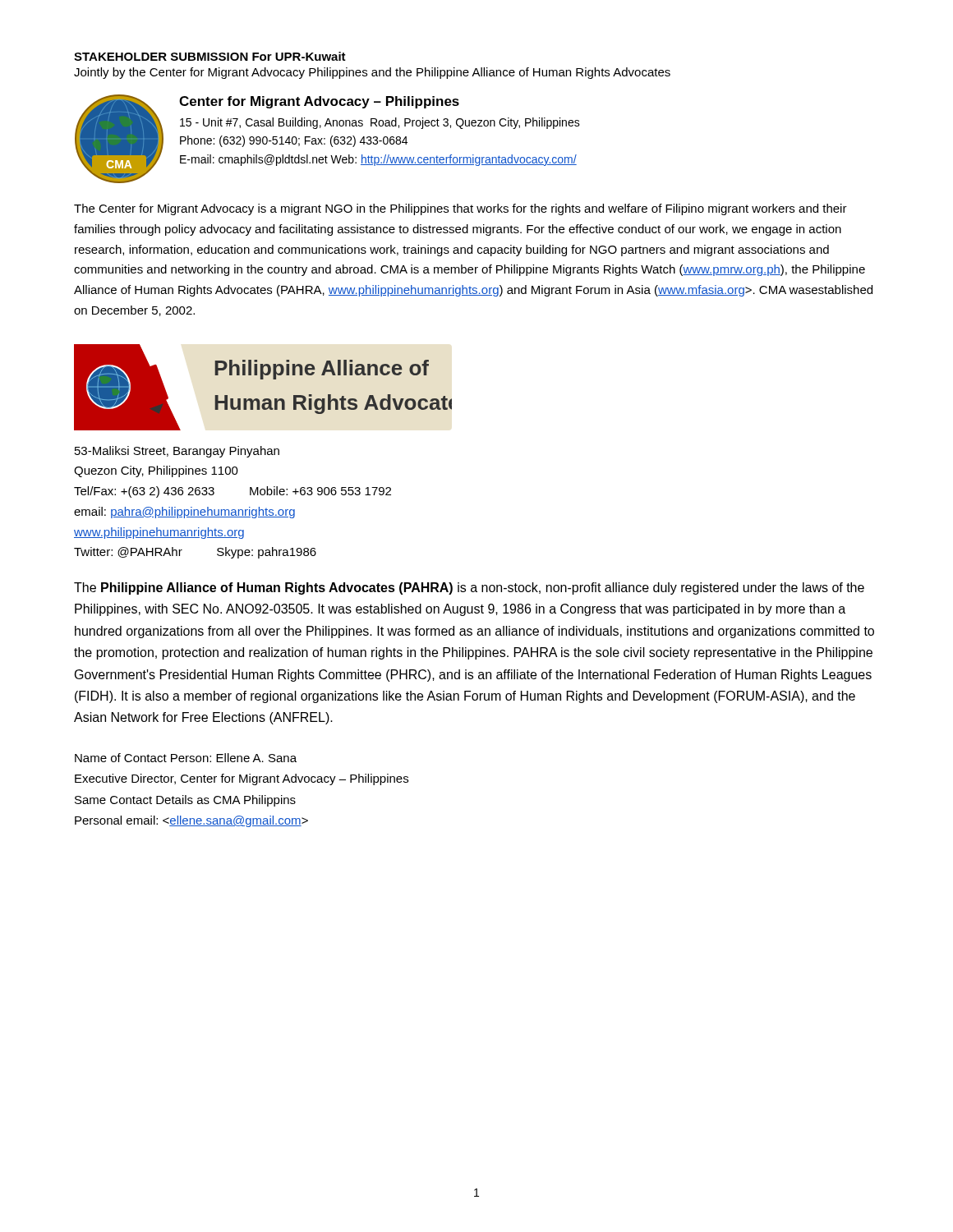The image size is (953, 1232).
Task: Select the text starting "Name of Contact"
Action: pos(241,789)
